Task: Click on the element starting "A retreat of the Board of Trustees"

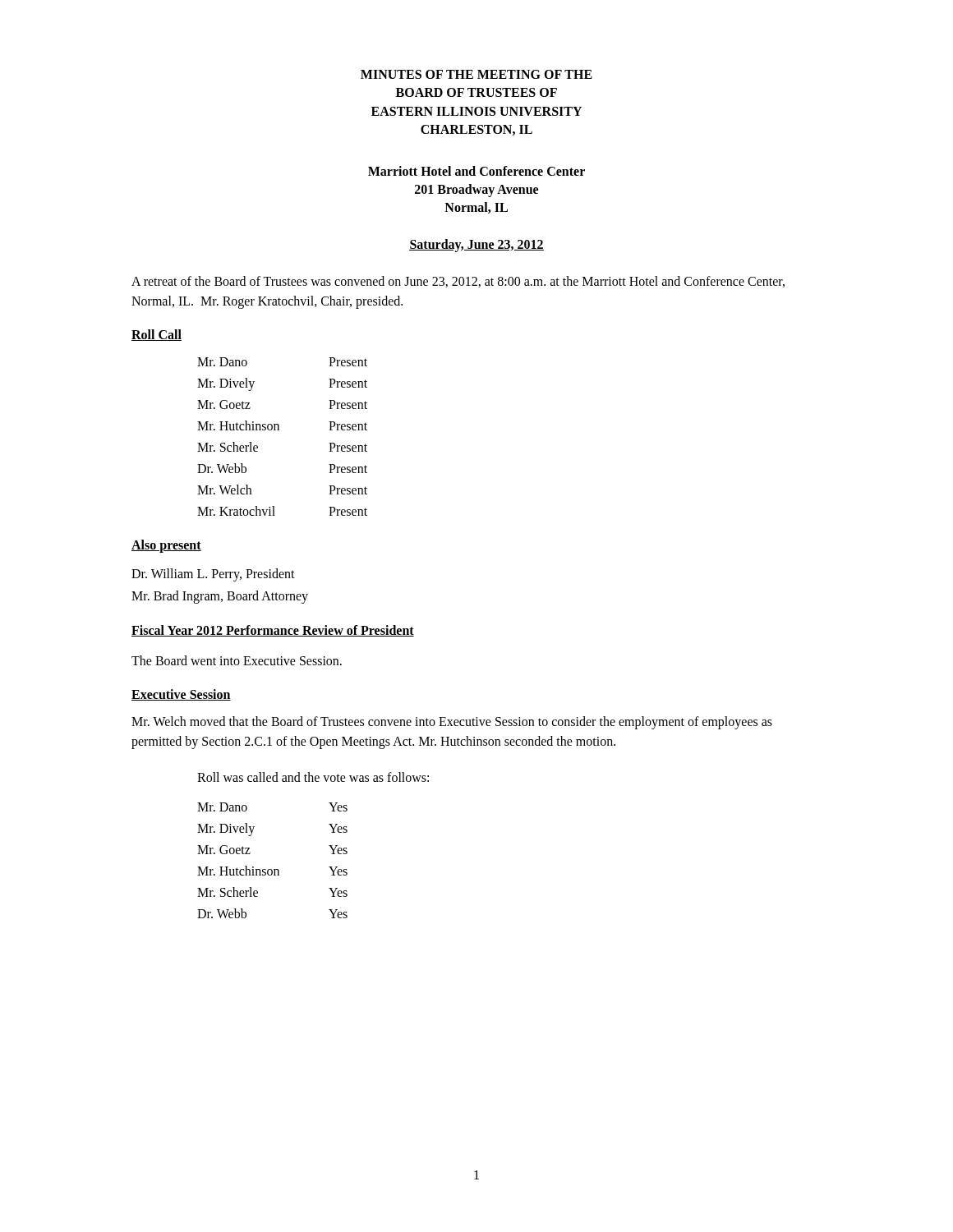Action: point(458,291)
